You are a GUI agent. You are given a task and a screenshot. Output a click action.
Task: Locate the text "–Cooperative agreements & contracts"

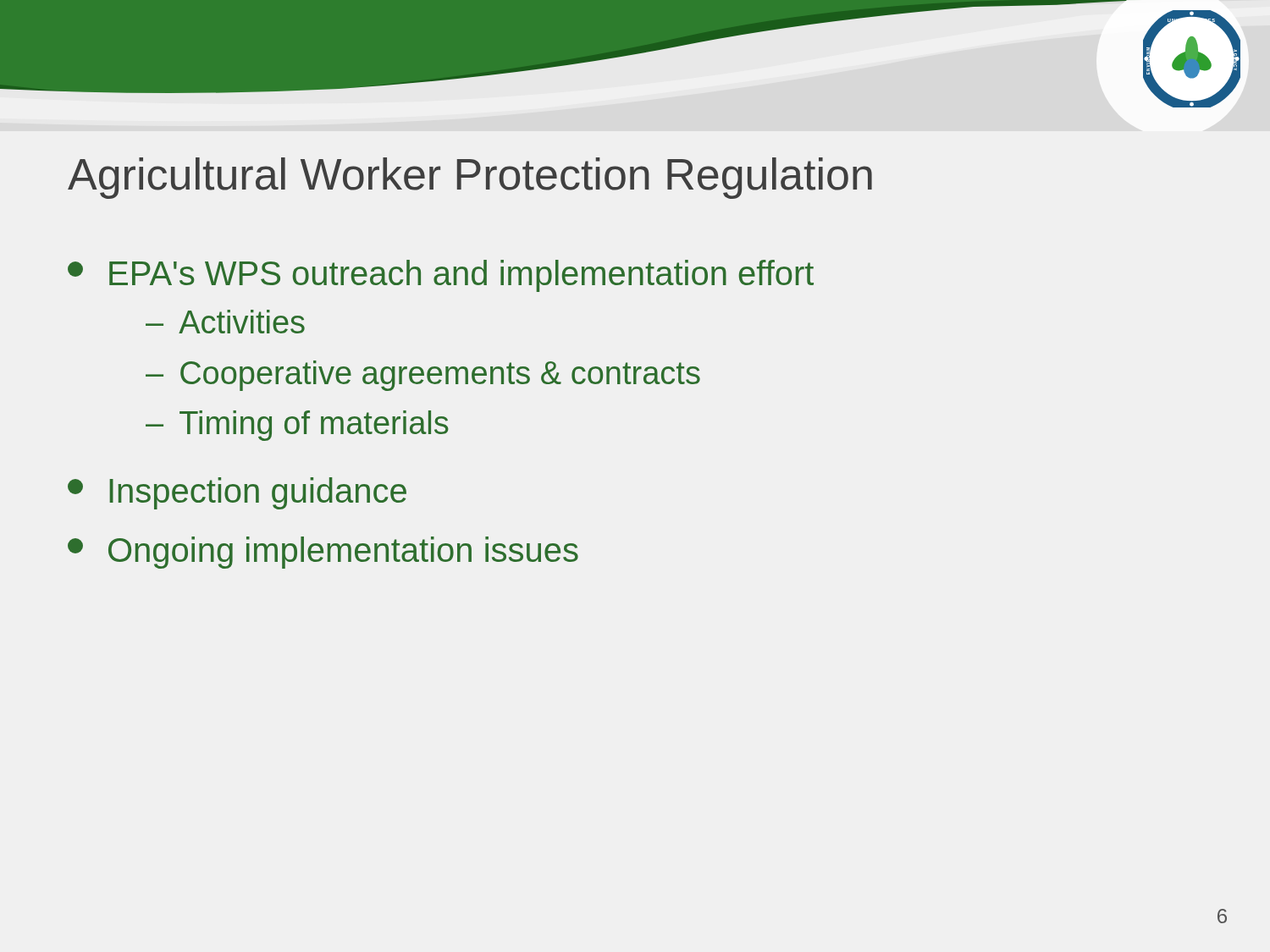click(423, 374)
